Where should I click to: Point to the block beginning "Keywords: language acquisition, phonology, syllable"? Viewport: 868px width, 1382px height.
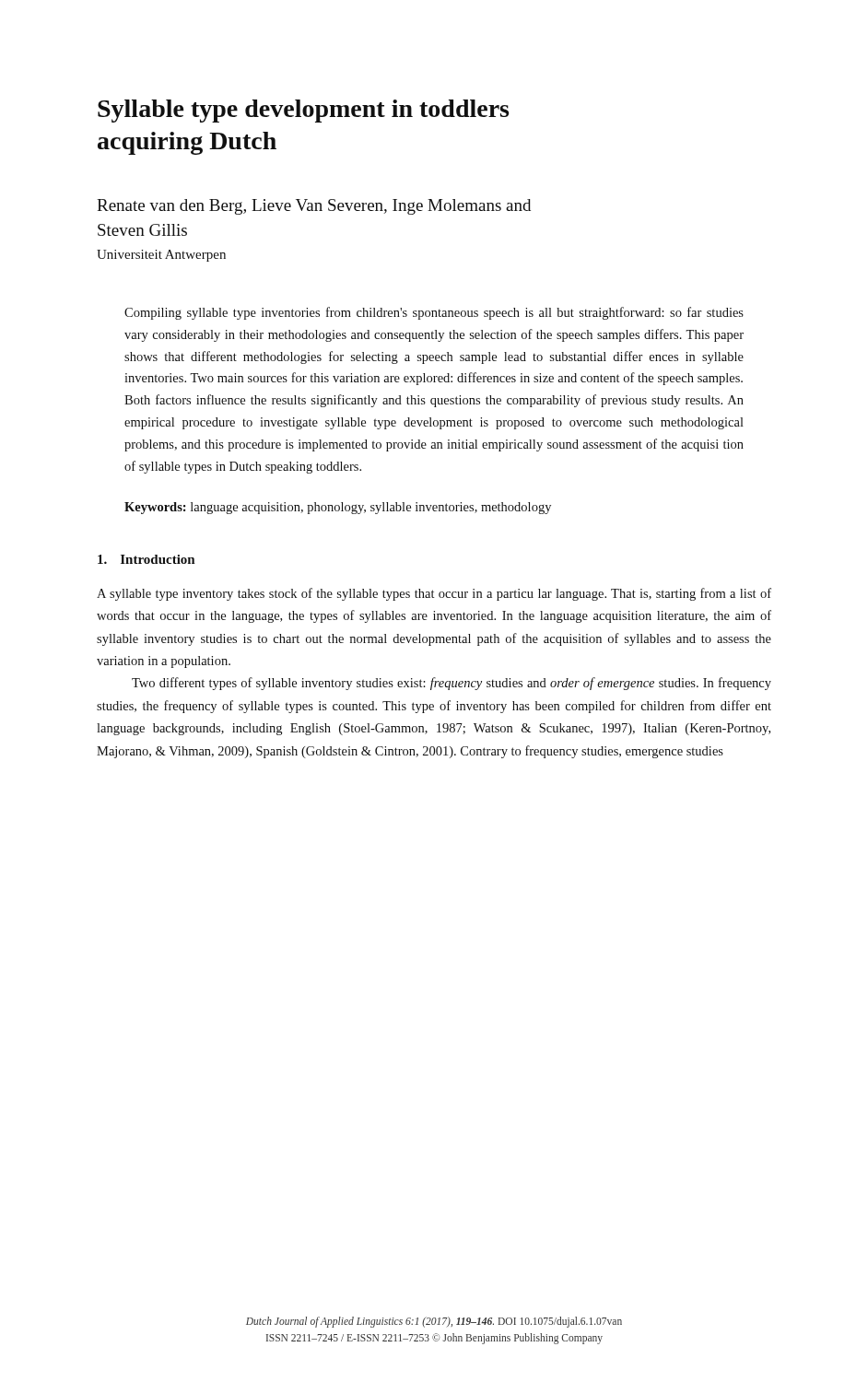coord(338,507)
